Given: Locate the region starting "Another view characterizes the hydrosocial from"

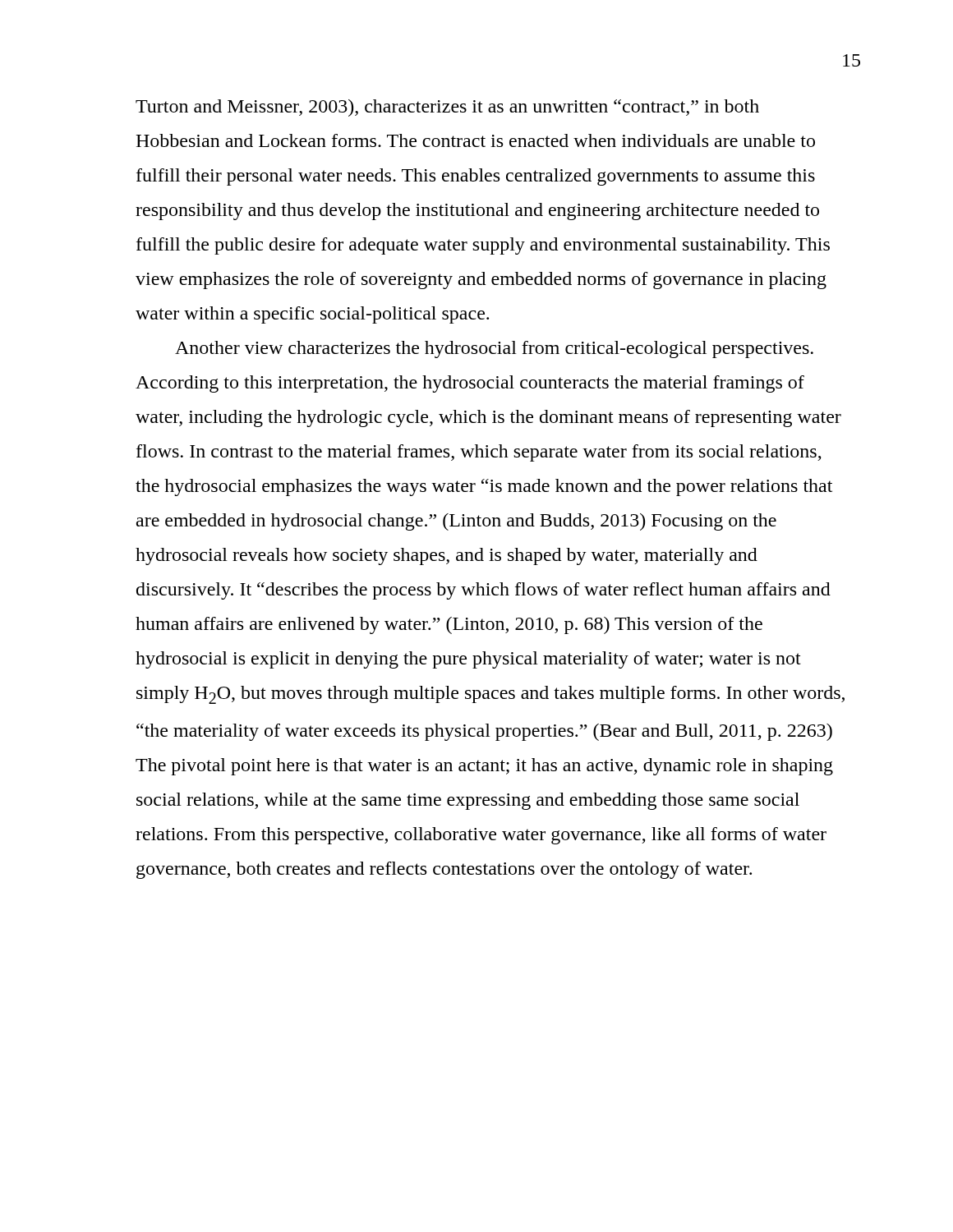Looking at the screenshot, I should 494,349.
